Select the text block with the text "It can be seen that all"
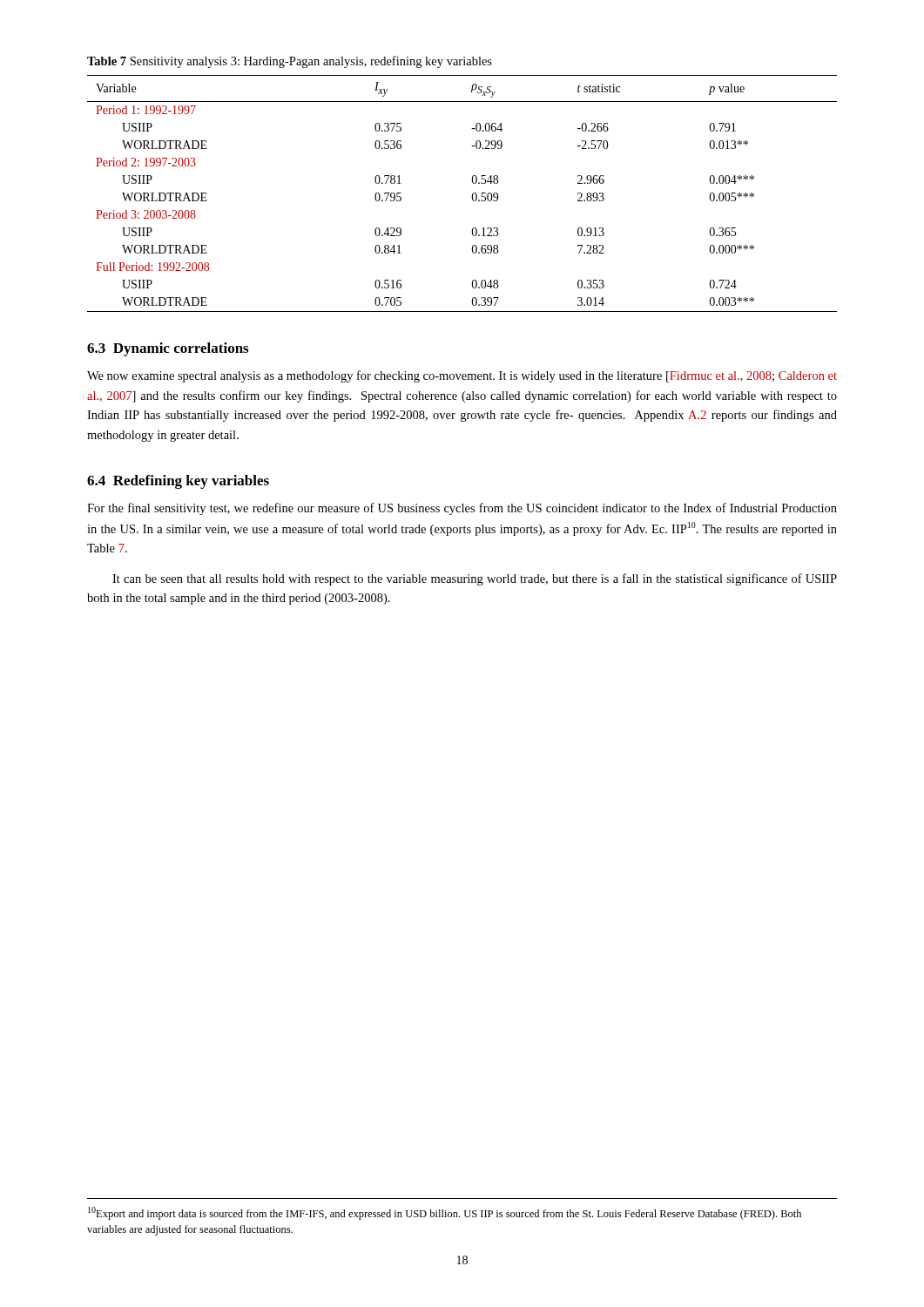The image size is (924, 1307). [x=462, y=588]
